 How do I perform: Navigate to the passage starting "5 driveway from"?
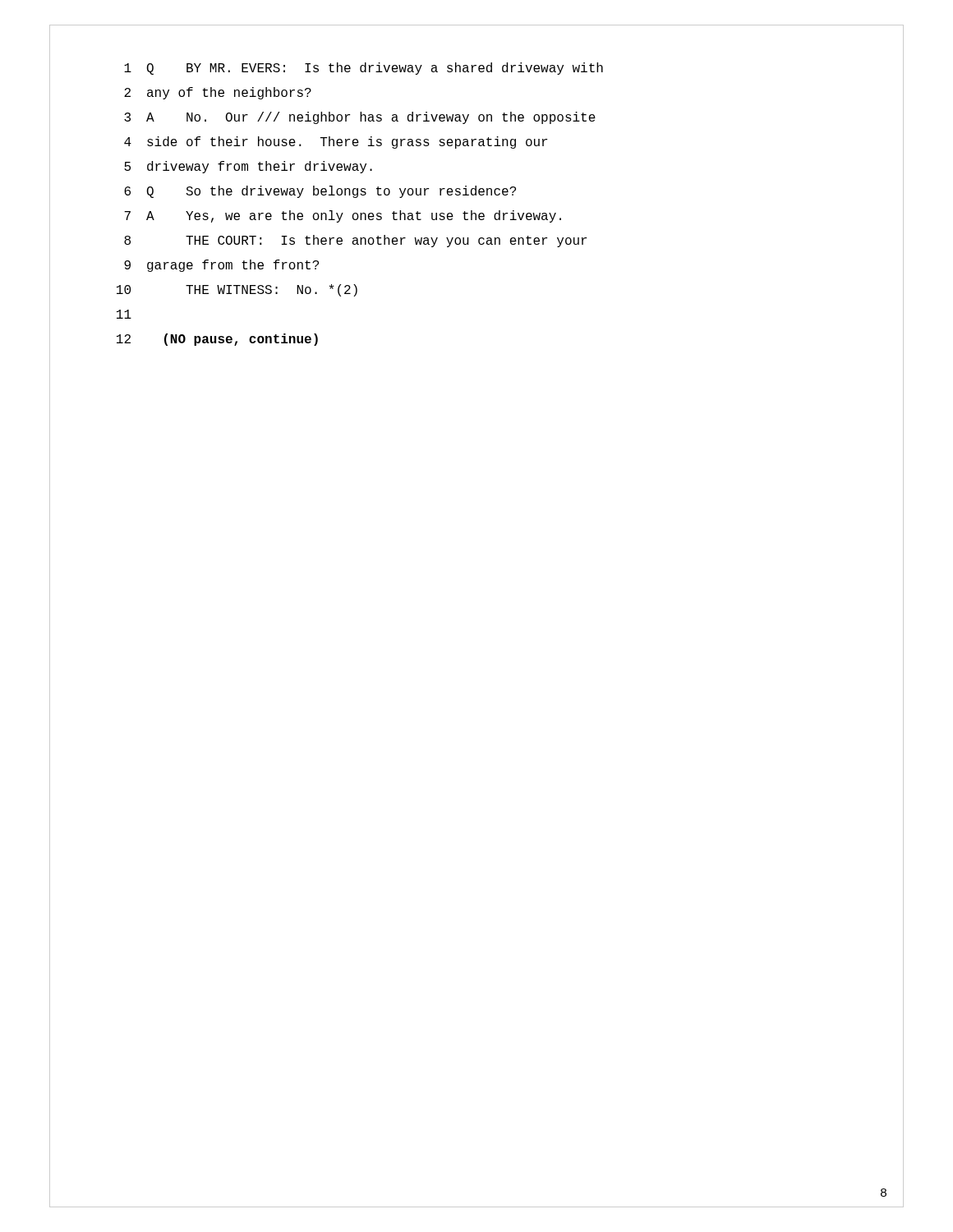click(248, 167)
